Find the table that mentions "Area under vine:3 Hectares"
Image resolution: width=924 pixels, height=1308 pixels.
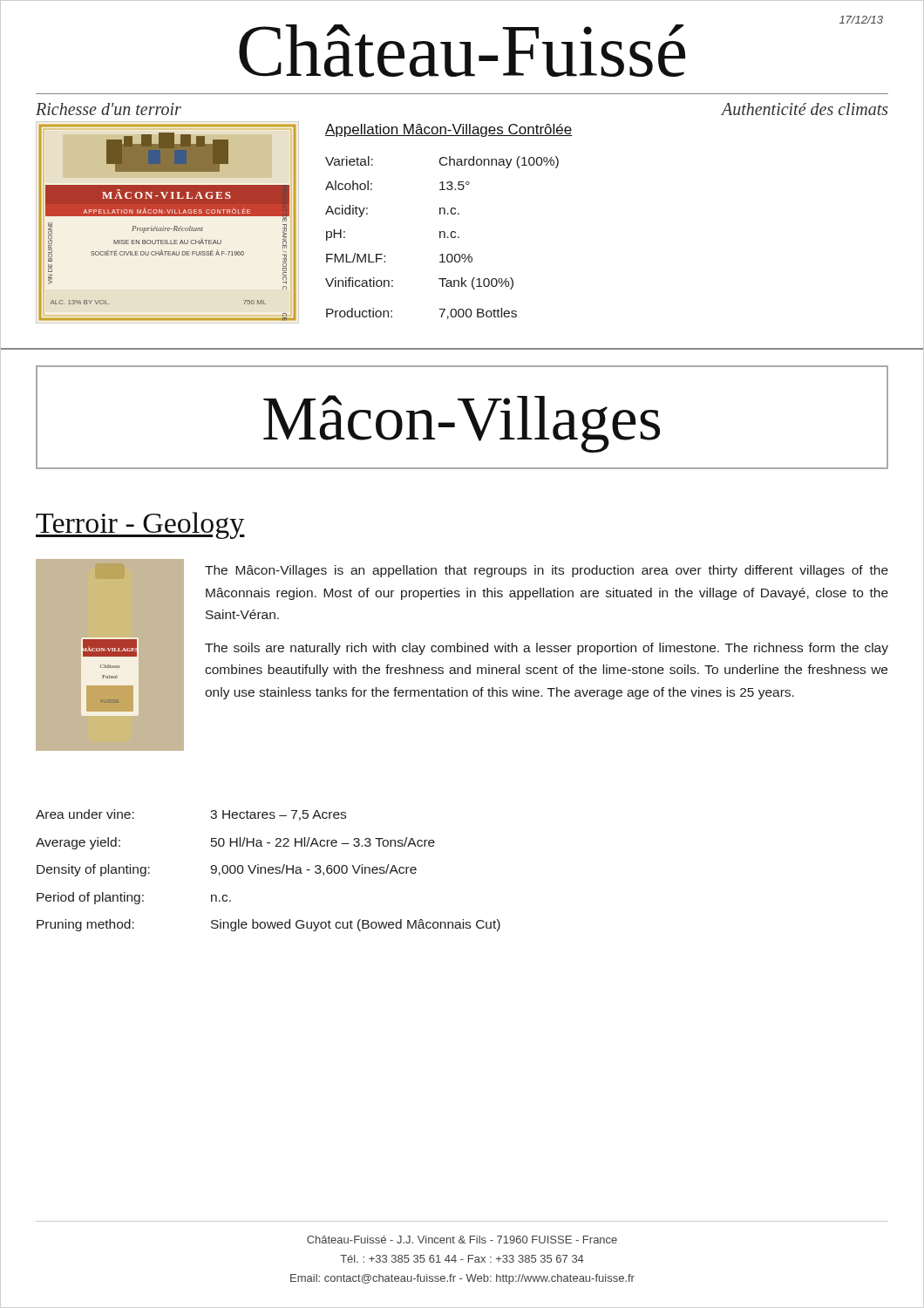click(x=462, y=869)
